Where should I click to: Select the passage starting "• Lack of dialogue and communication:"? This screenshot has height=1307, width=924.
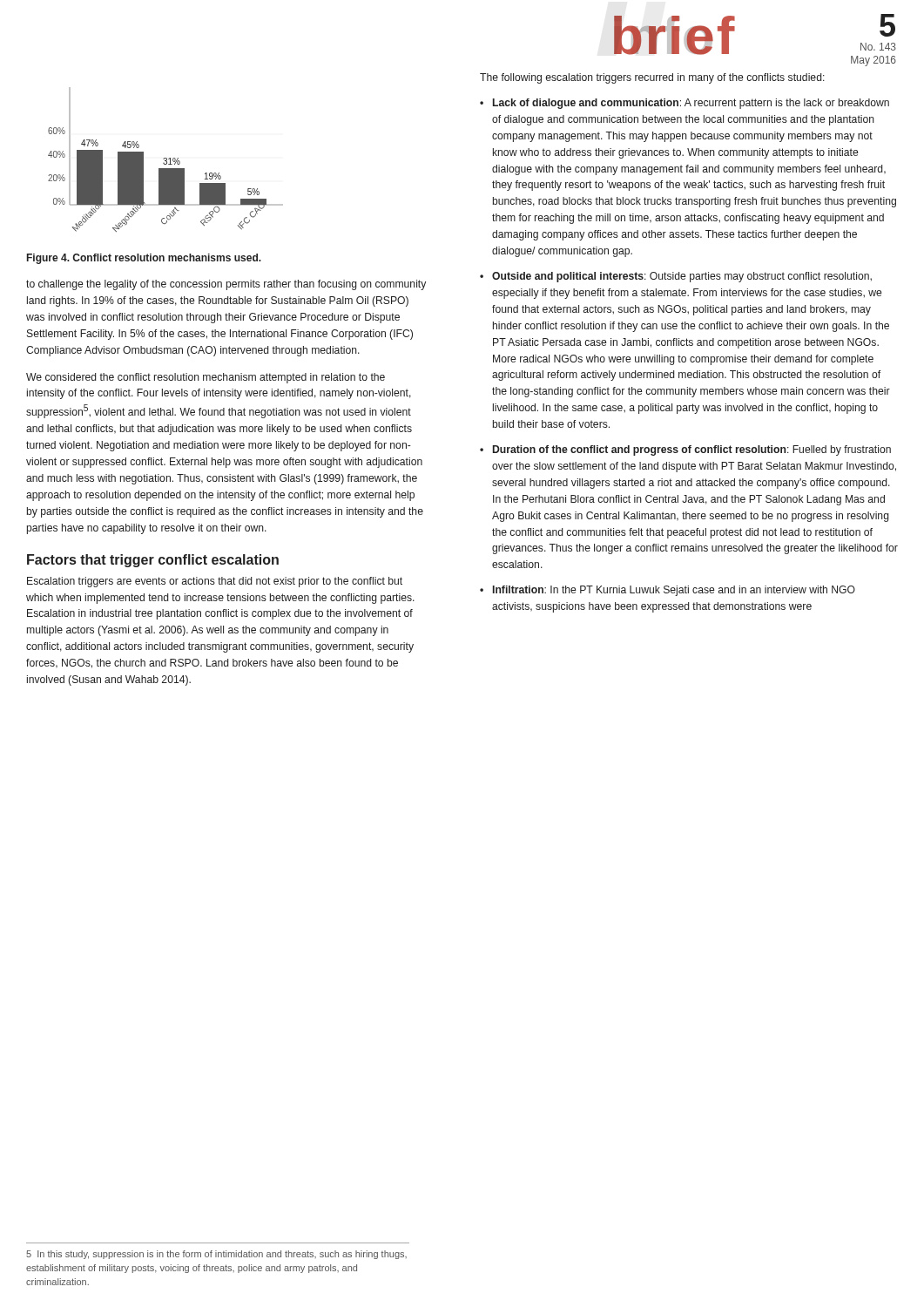click(x=689, y=177)
